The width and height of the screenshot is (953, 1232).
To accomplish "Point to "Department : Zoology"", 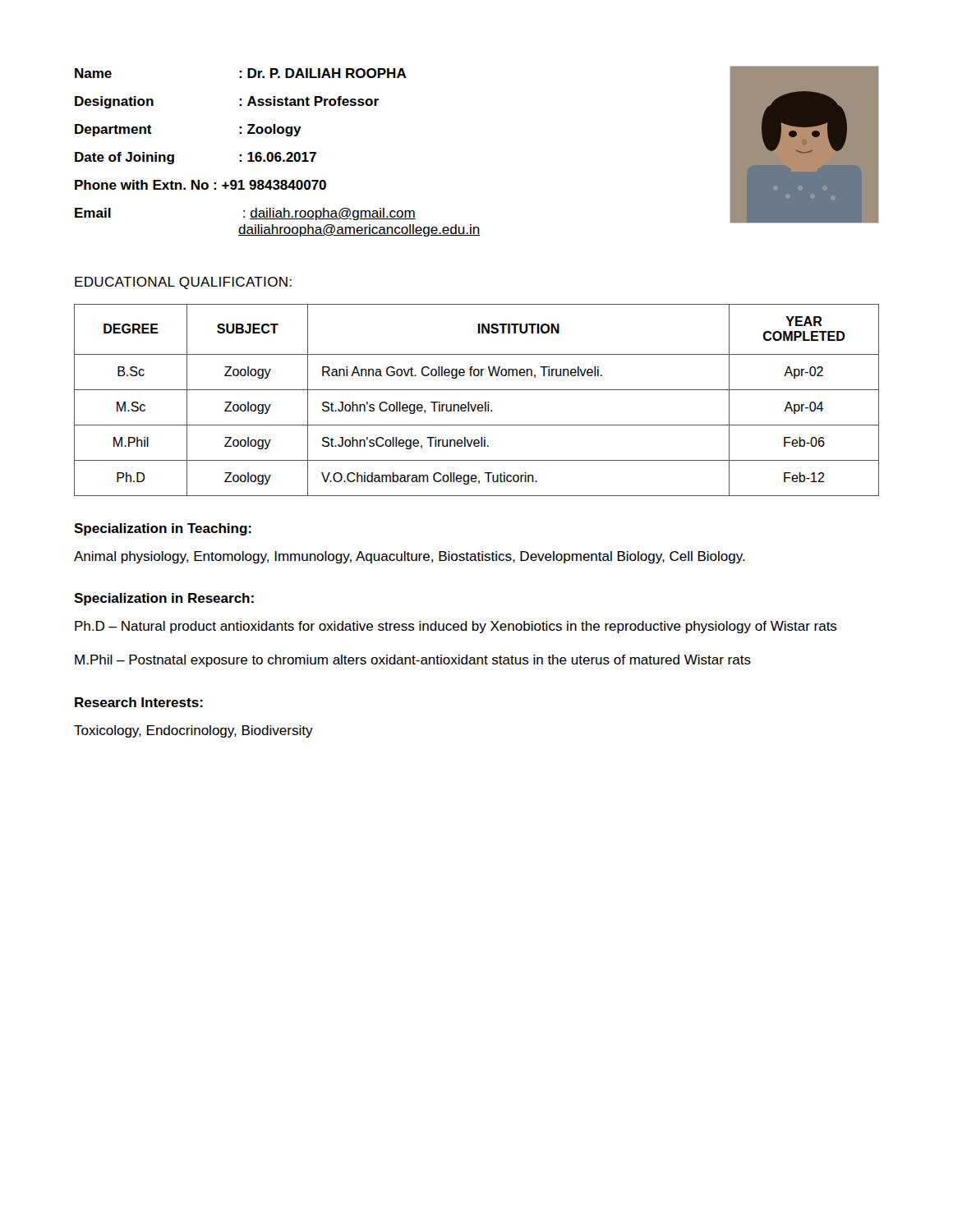I will 111,129.
